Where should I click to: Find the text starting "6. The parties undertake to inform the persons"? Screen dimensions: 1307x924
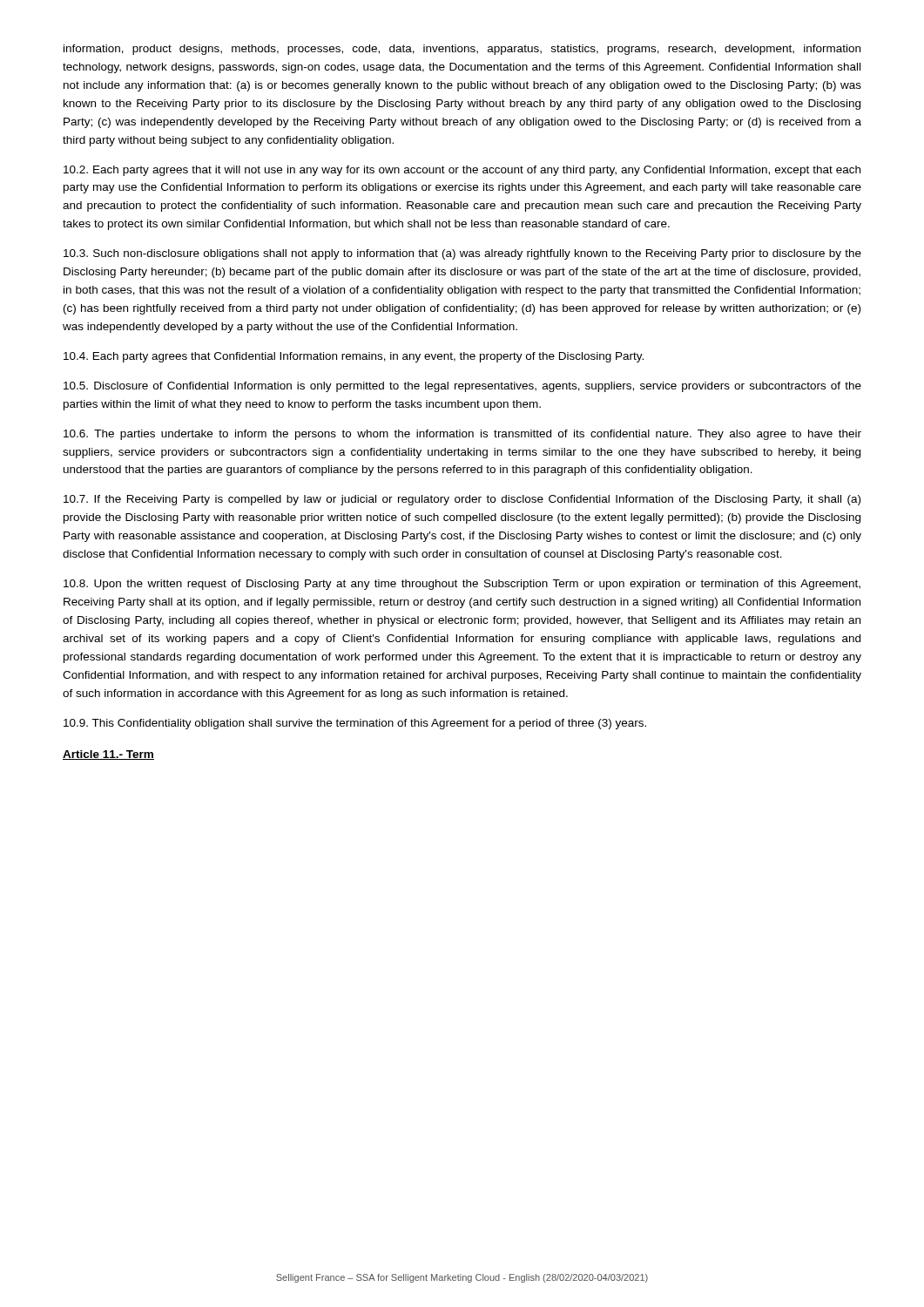click(462, 451)
